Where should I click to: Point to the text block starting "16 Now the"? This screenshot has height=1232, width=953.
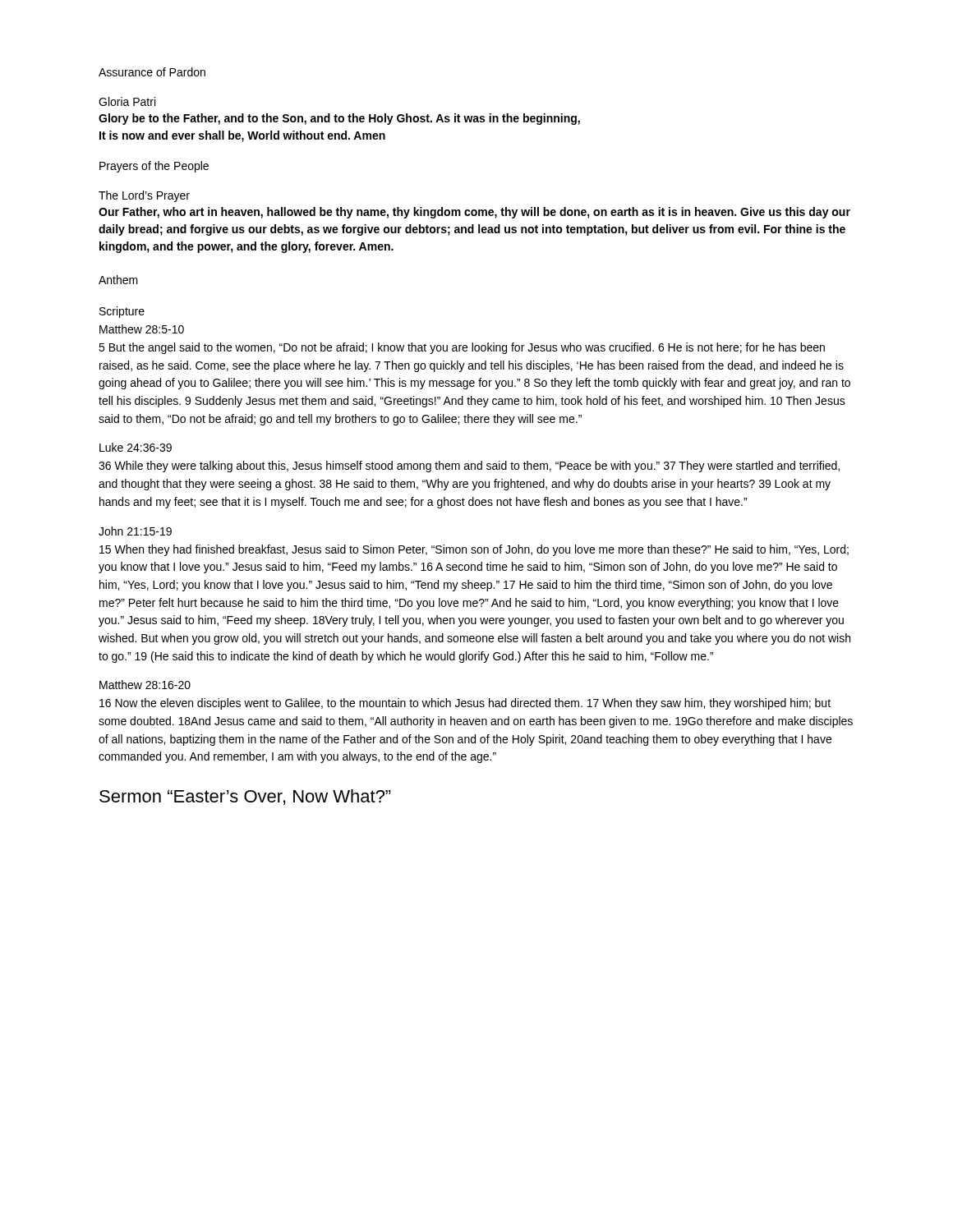[476, 730]
